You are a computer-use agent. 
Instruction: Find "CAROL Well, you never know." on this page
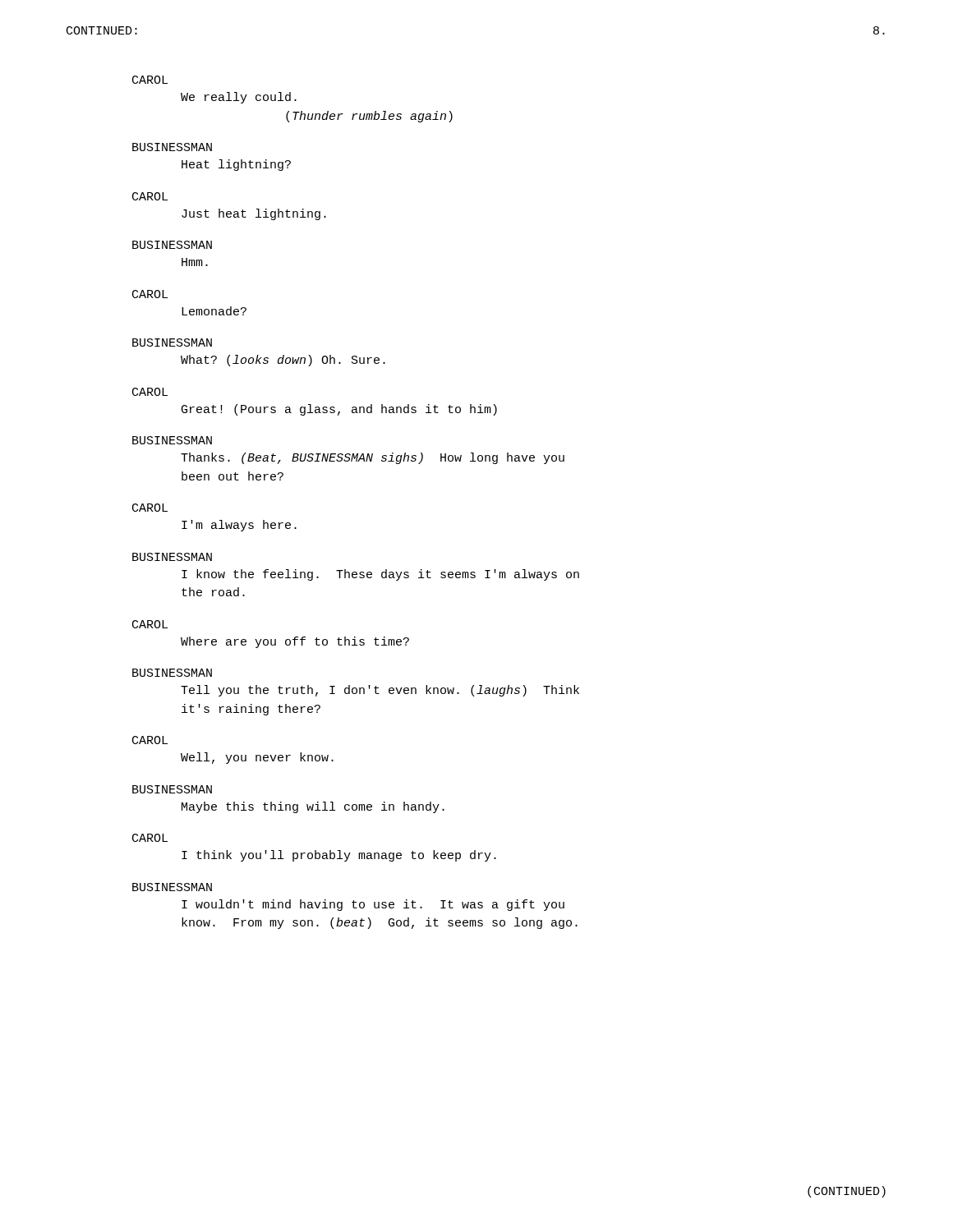pyautogui.click(x=150, y=740)
